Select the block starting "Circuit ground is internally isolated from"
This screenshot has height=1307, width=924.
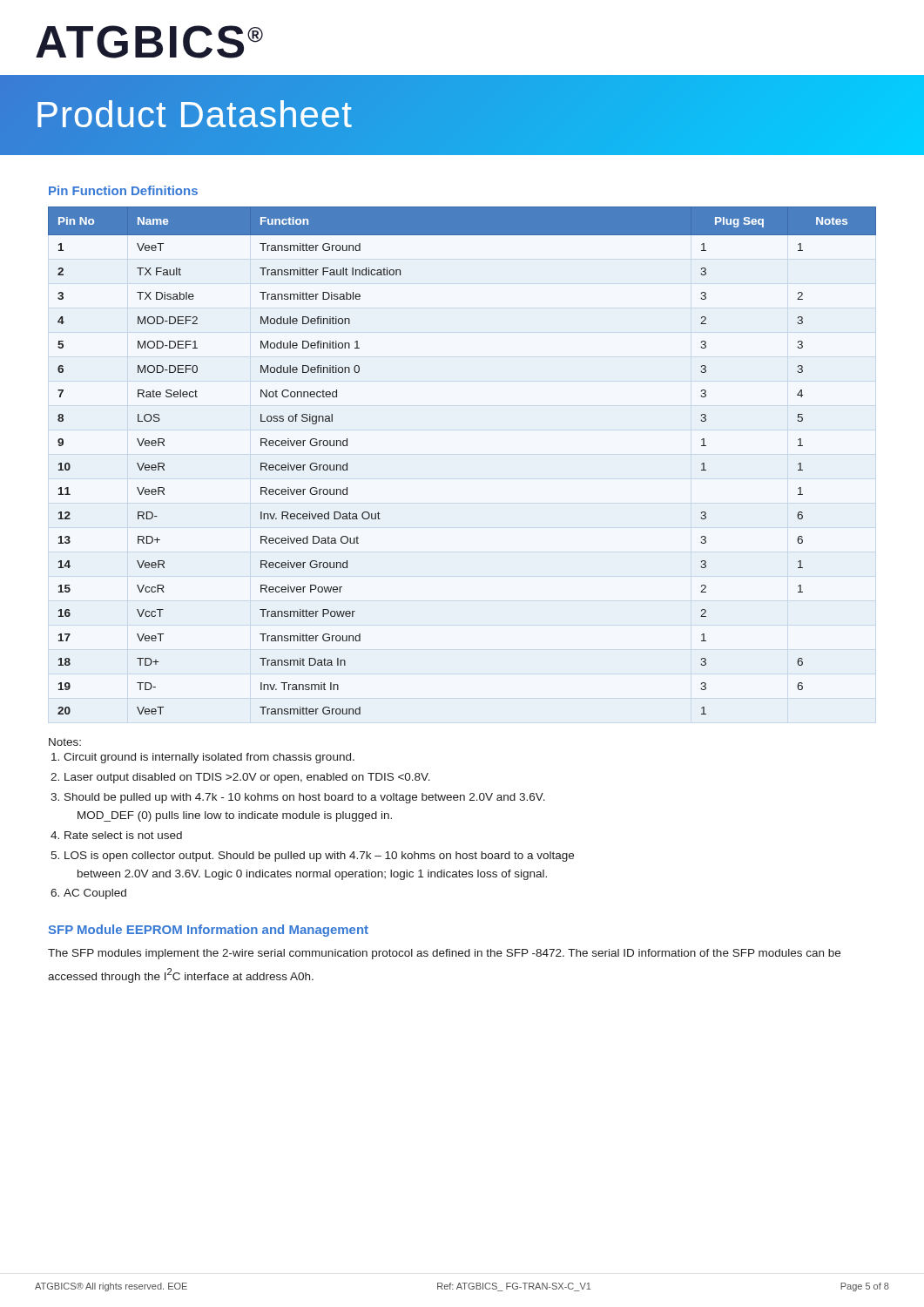coord(209,758)
